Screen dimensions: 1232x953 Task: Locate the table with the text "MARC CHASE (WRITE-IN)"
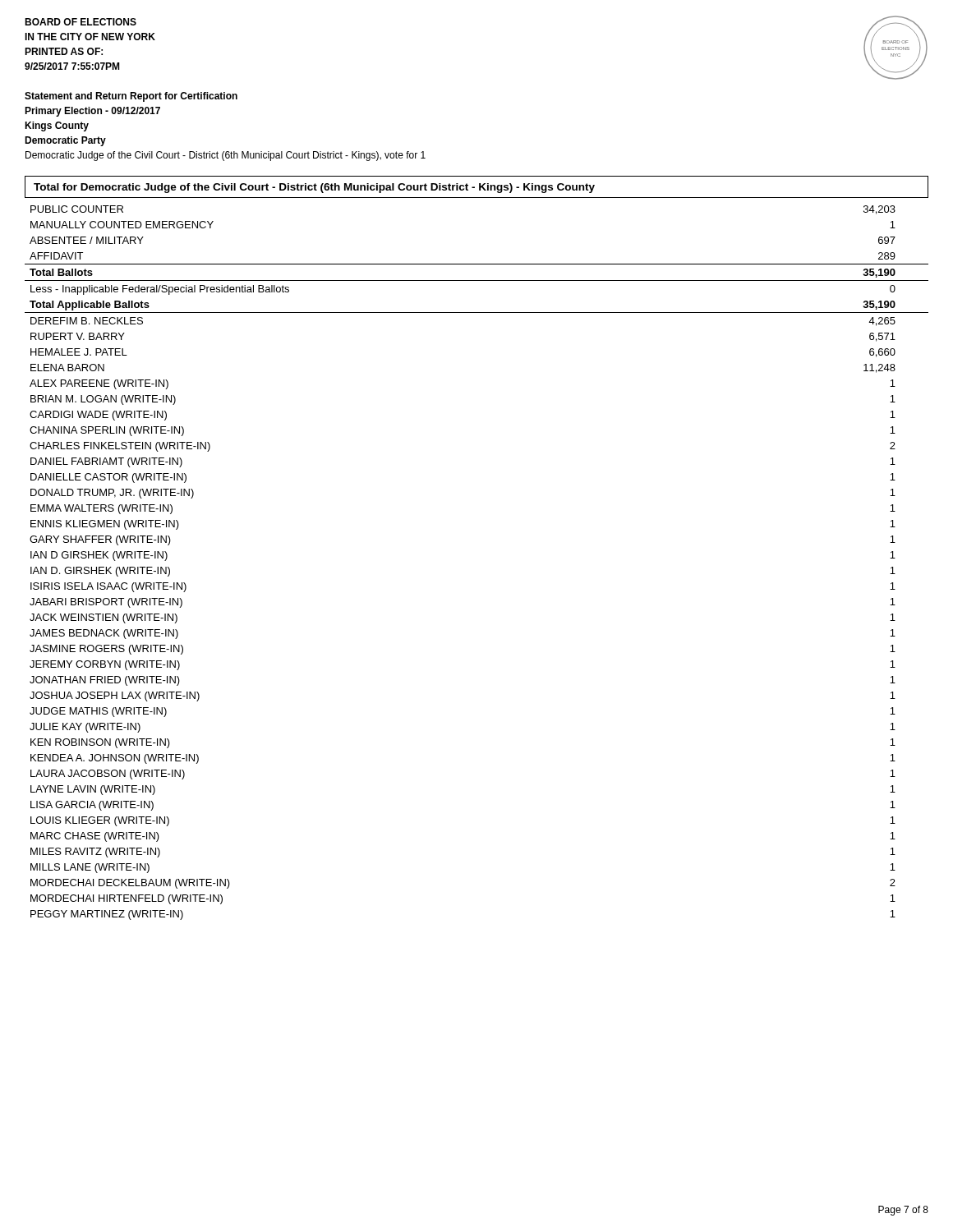[476, 561]
